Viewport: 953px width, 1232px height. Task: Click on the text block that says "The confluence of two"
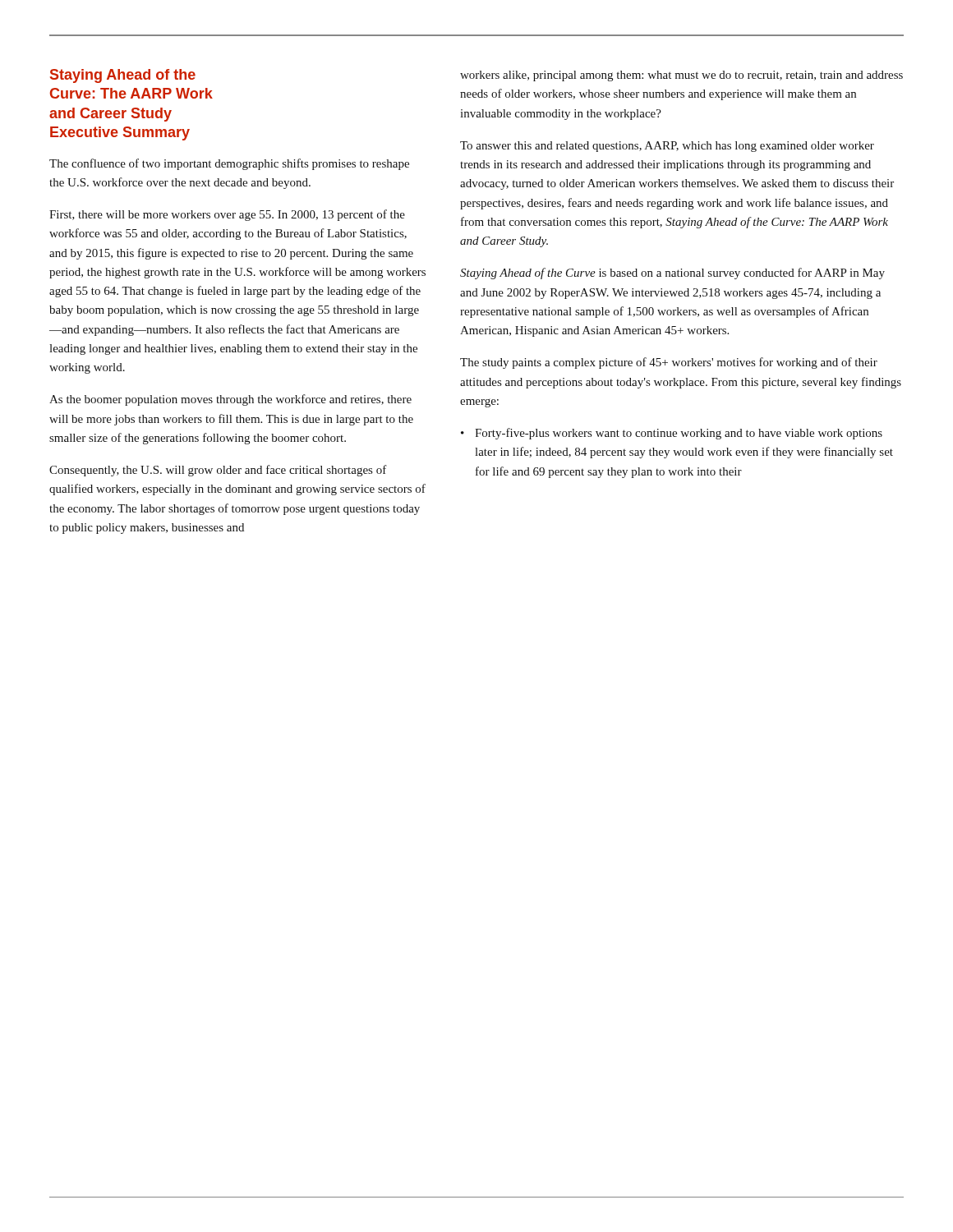(x=238, y=173)
